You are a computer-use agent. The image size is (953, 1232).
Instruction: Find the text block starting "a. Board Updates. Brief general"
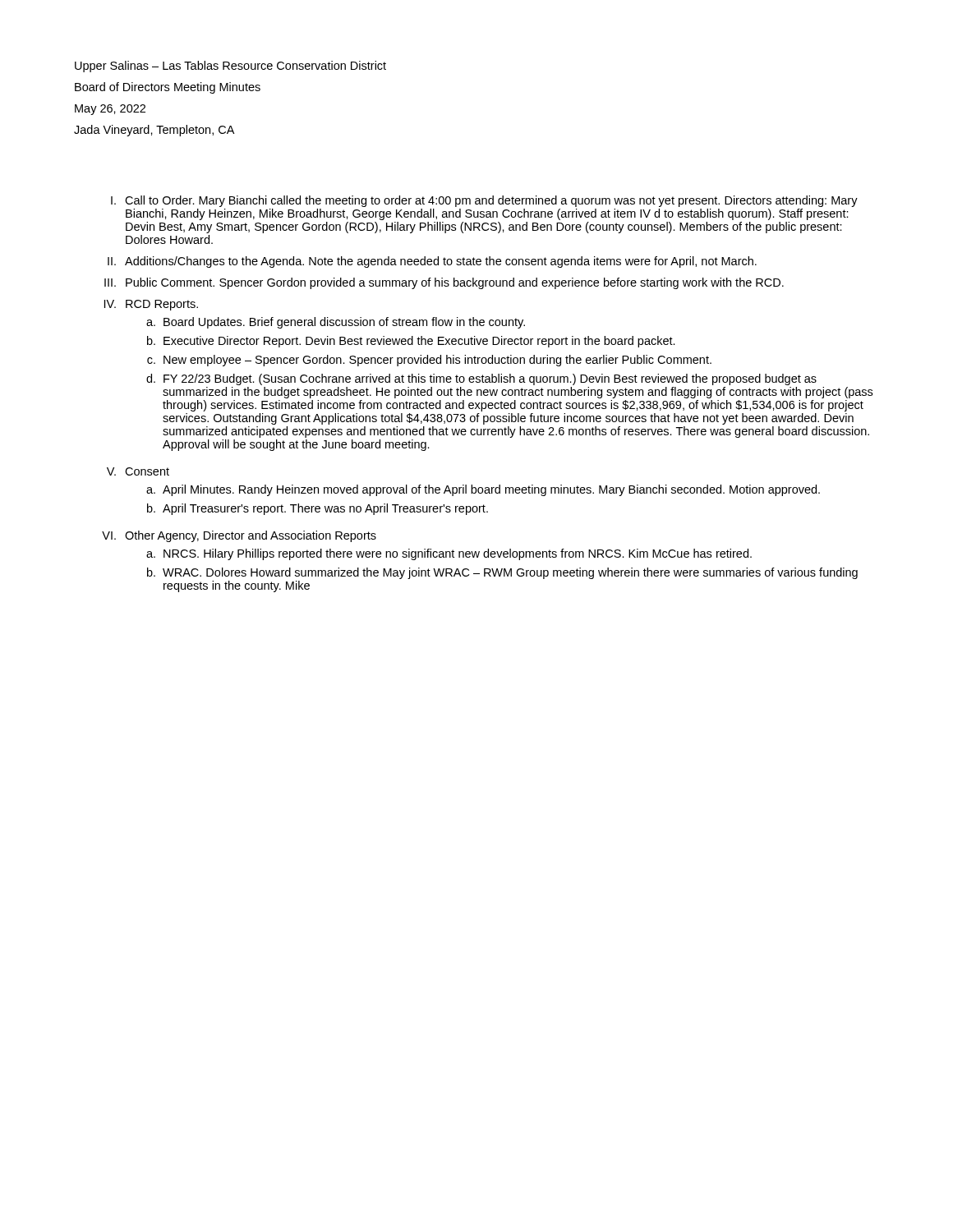(502, 322)
